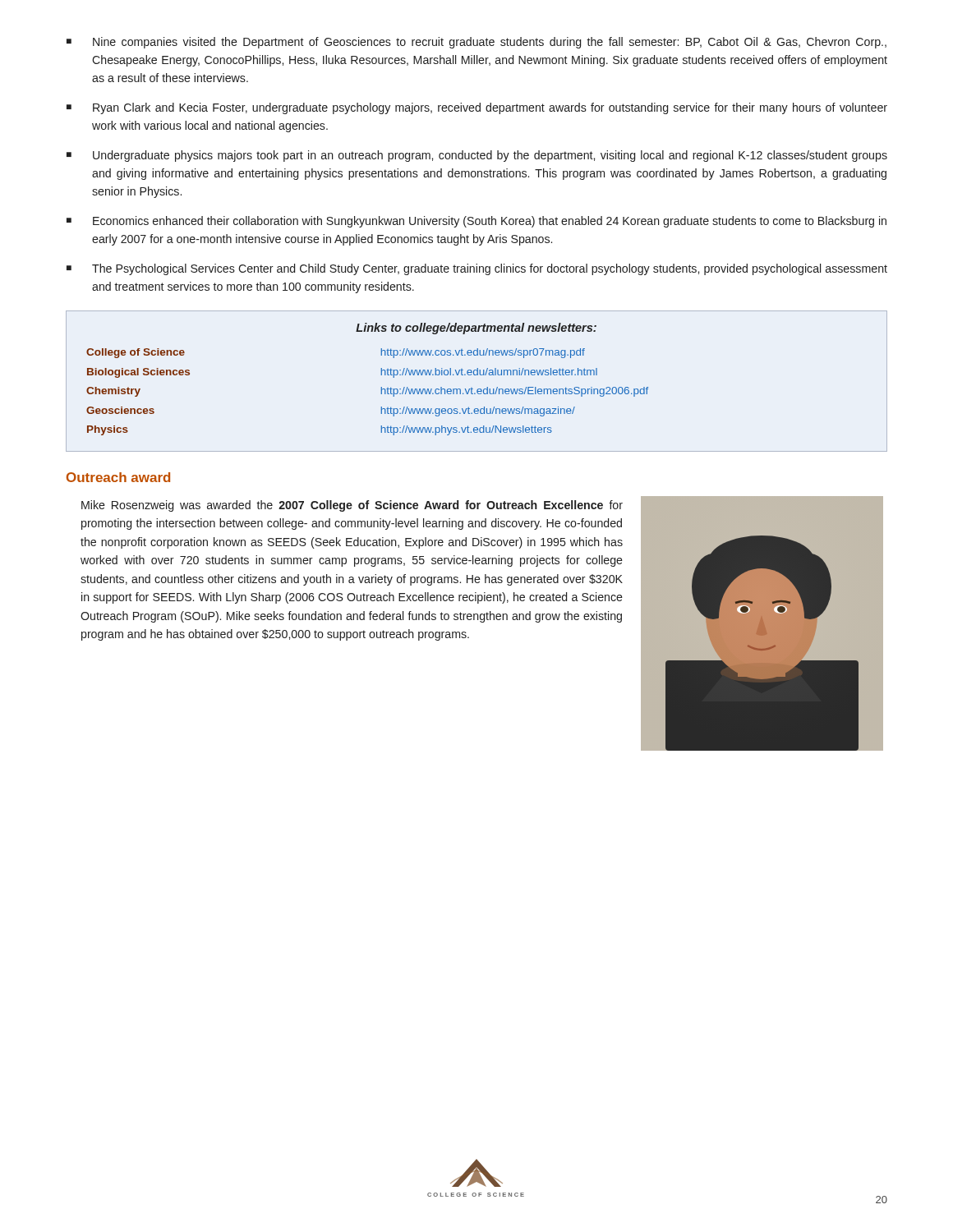953x1232 pixels.
Task: Click on the table containing "Biological Sciences"
Action: coord(476,381)
